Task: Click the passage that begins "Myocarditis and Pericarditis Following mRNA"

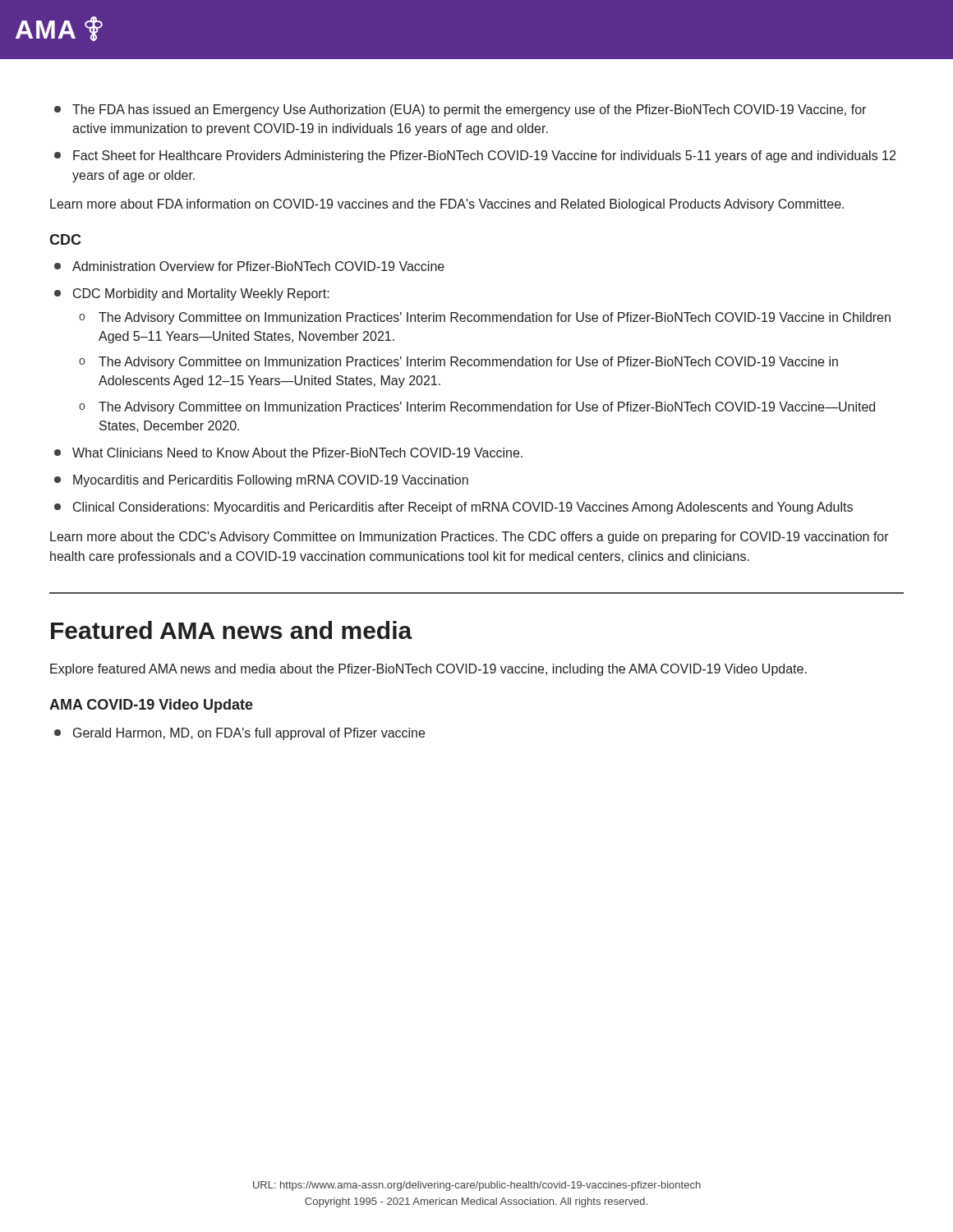Action: 271,480
